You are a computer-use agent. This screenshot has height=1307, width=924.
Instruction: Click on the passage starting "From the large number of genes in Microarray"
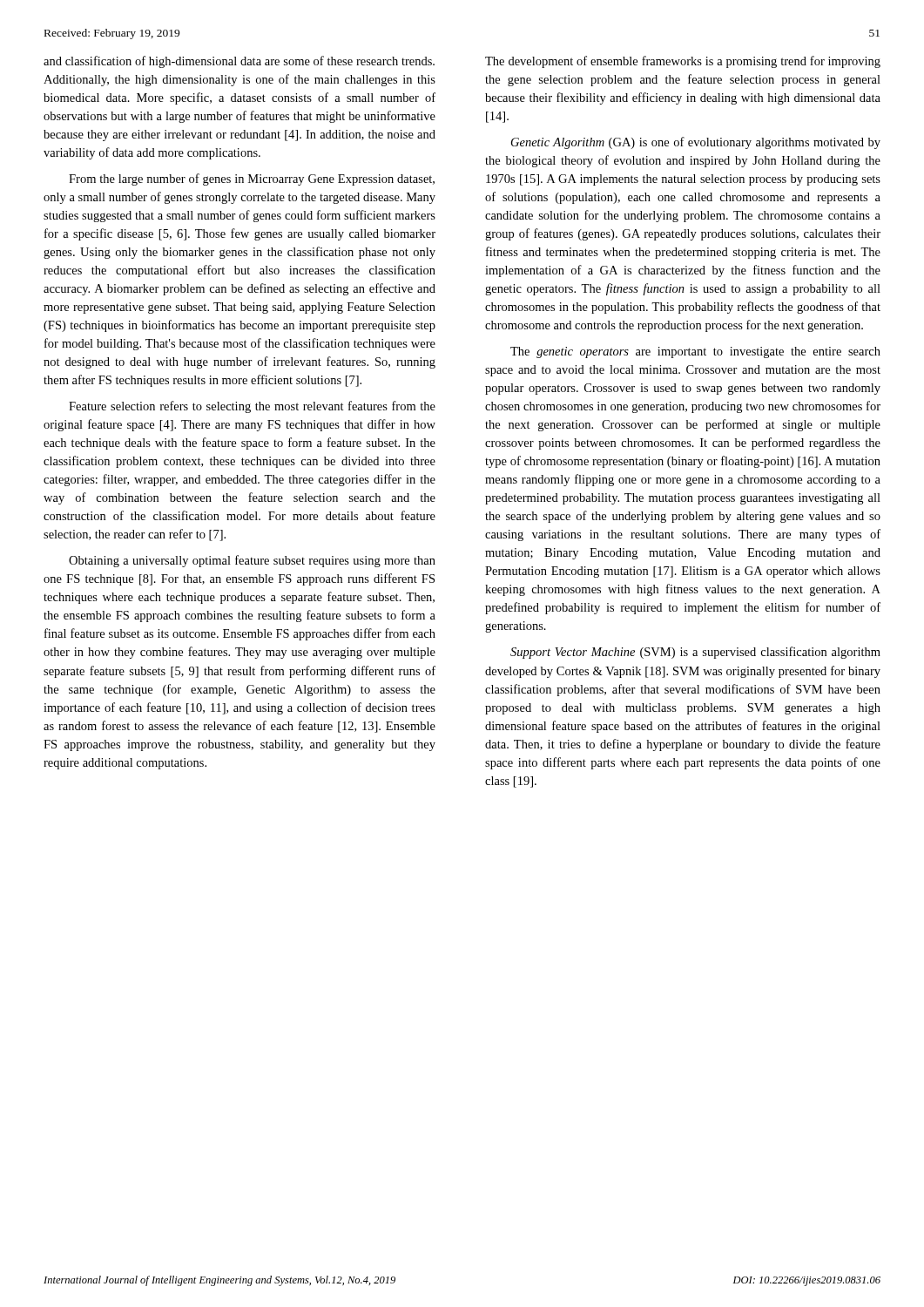(x=240, y=280)
